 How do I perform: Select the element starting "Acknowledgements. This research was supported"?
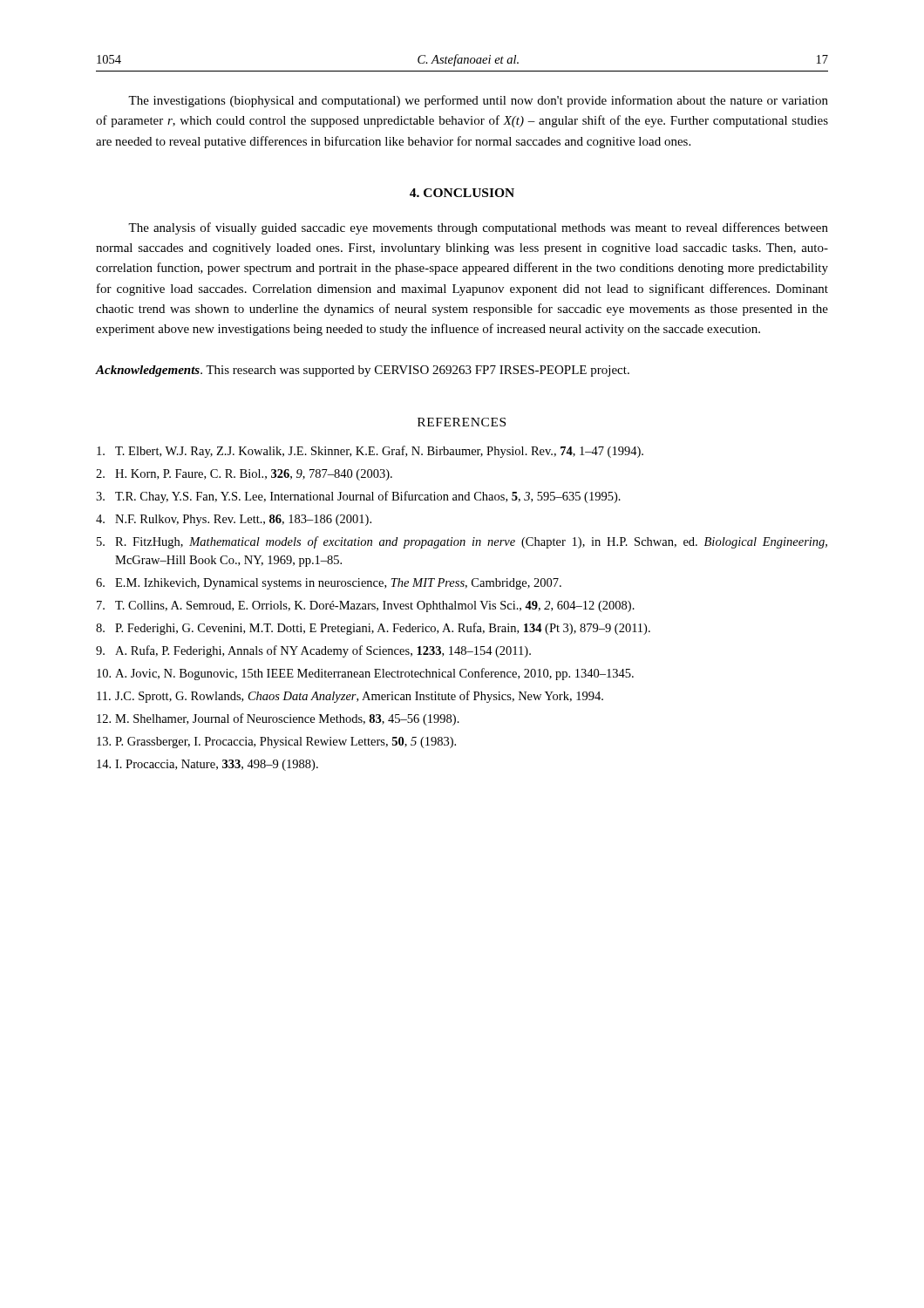[462, 370]
